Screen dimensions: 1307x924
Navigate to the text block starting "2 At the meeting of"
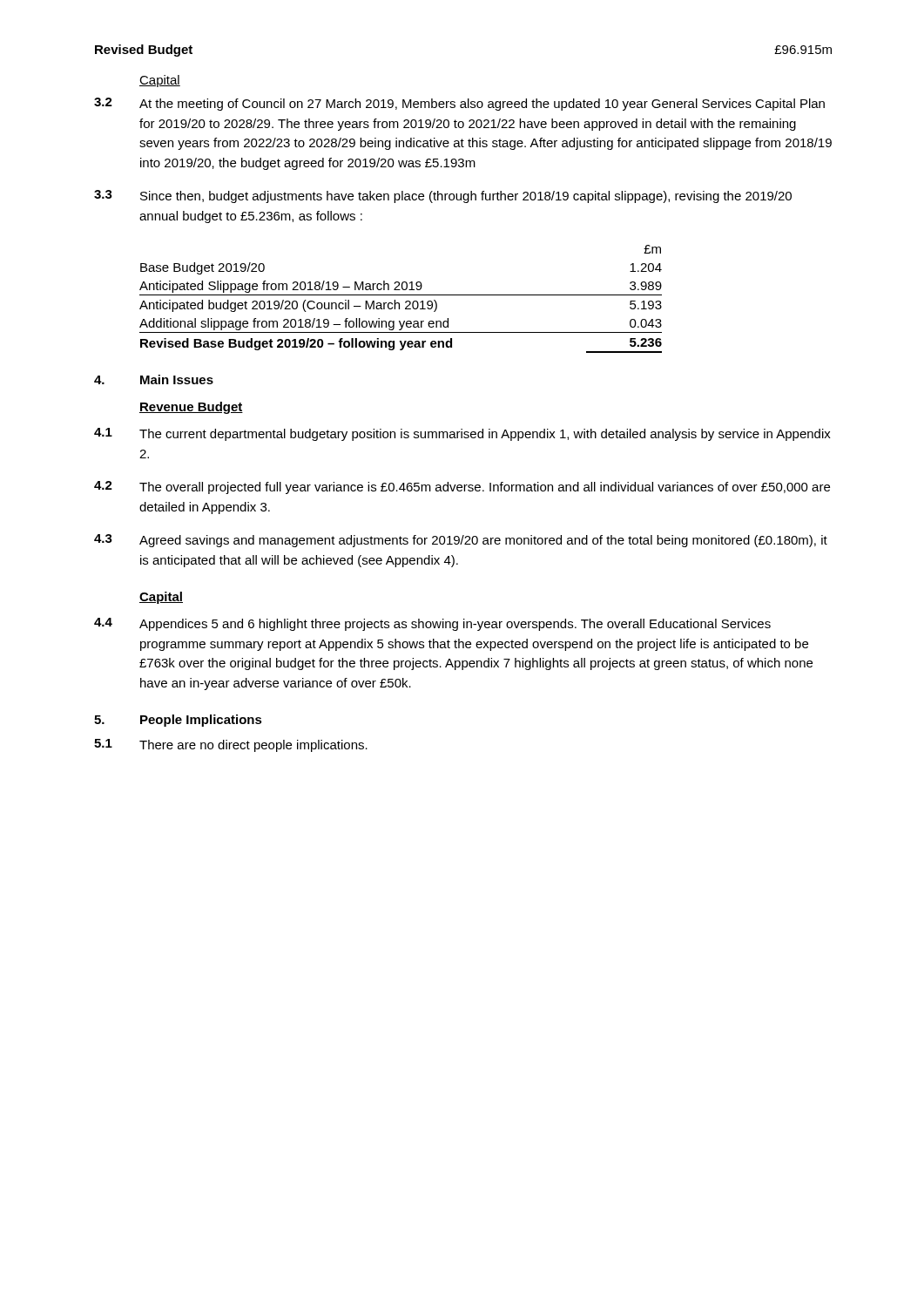click(463, 133)
